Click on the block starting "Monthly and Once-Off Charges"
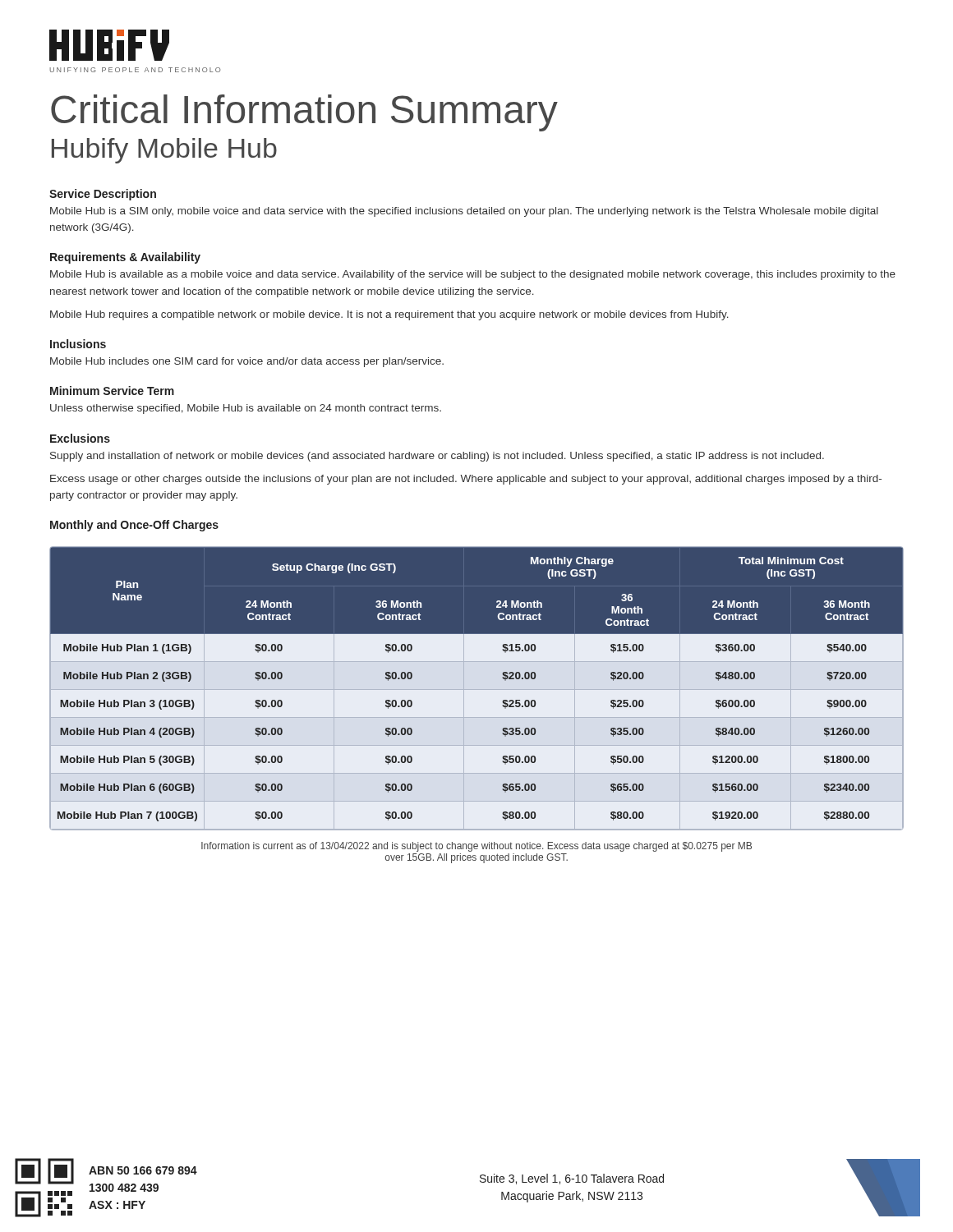The image size is (953, 1232). [134, 525]
